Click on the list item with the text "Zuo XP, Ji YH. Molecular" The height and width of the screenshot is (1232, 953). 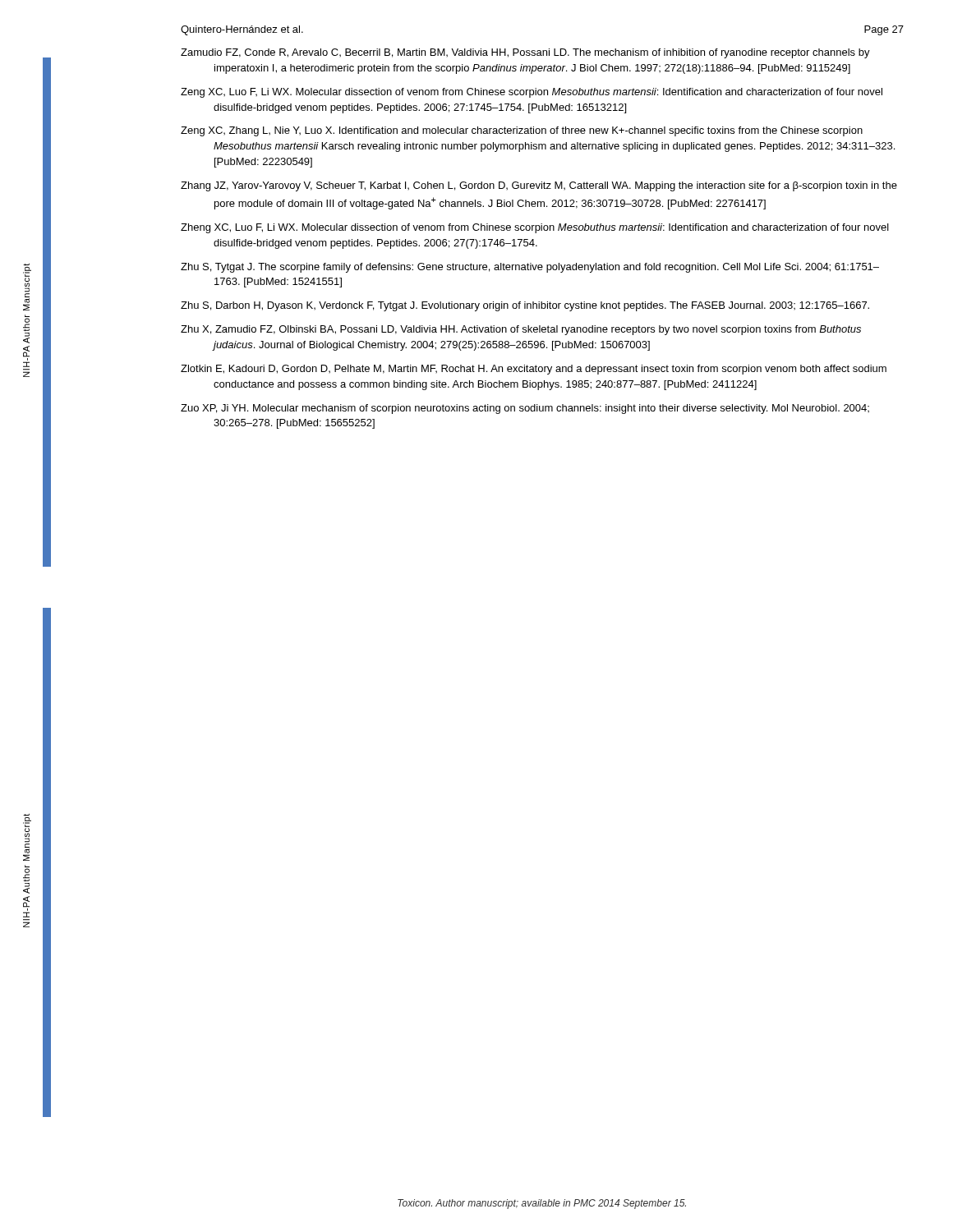(x=525, y=415)
